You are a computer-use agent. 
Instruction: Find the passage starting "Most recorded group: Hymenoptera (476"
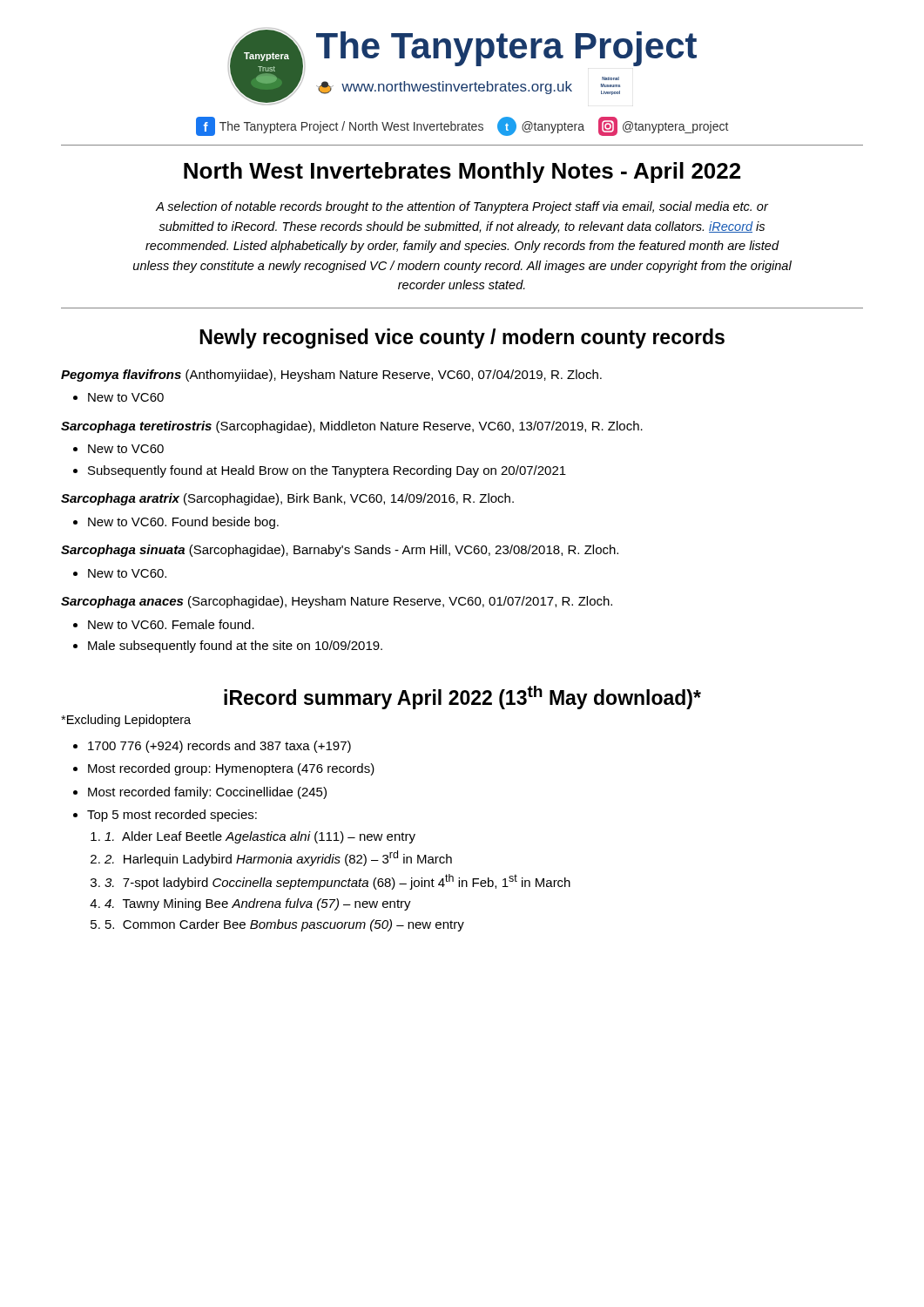click(x=231, y=768)
